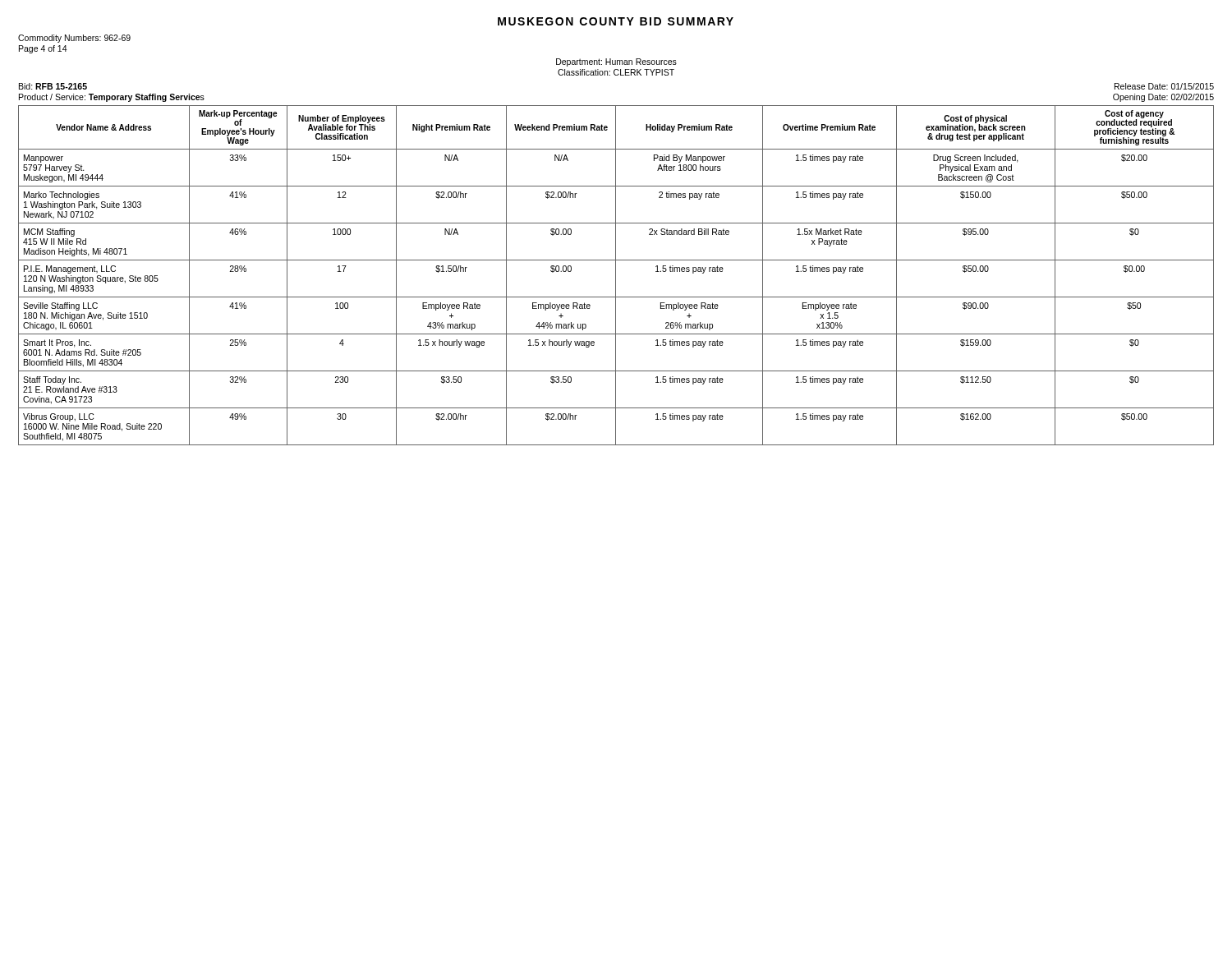Where does it say "Page 4 of 14"?
This screenshot has height=953, width=1232.
point(43,48)
